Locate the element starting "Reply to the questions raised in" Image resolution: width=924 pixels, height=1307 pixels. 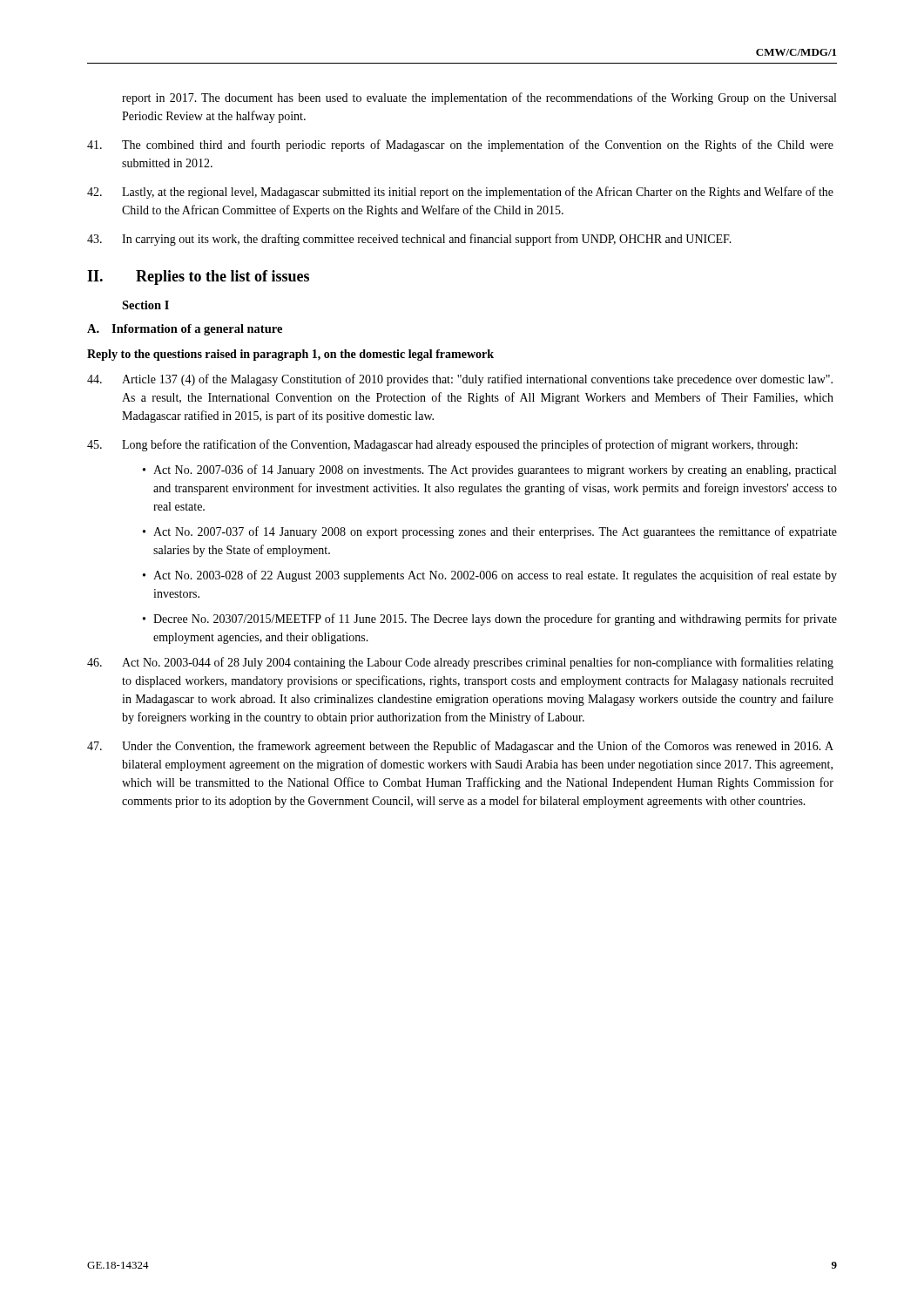pos(290,354)
